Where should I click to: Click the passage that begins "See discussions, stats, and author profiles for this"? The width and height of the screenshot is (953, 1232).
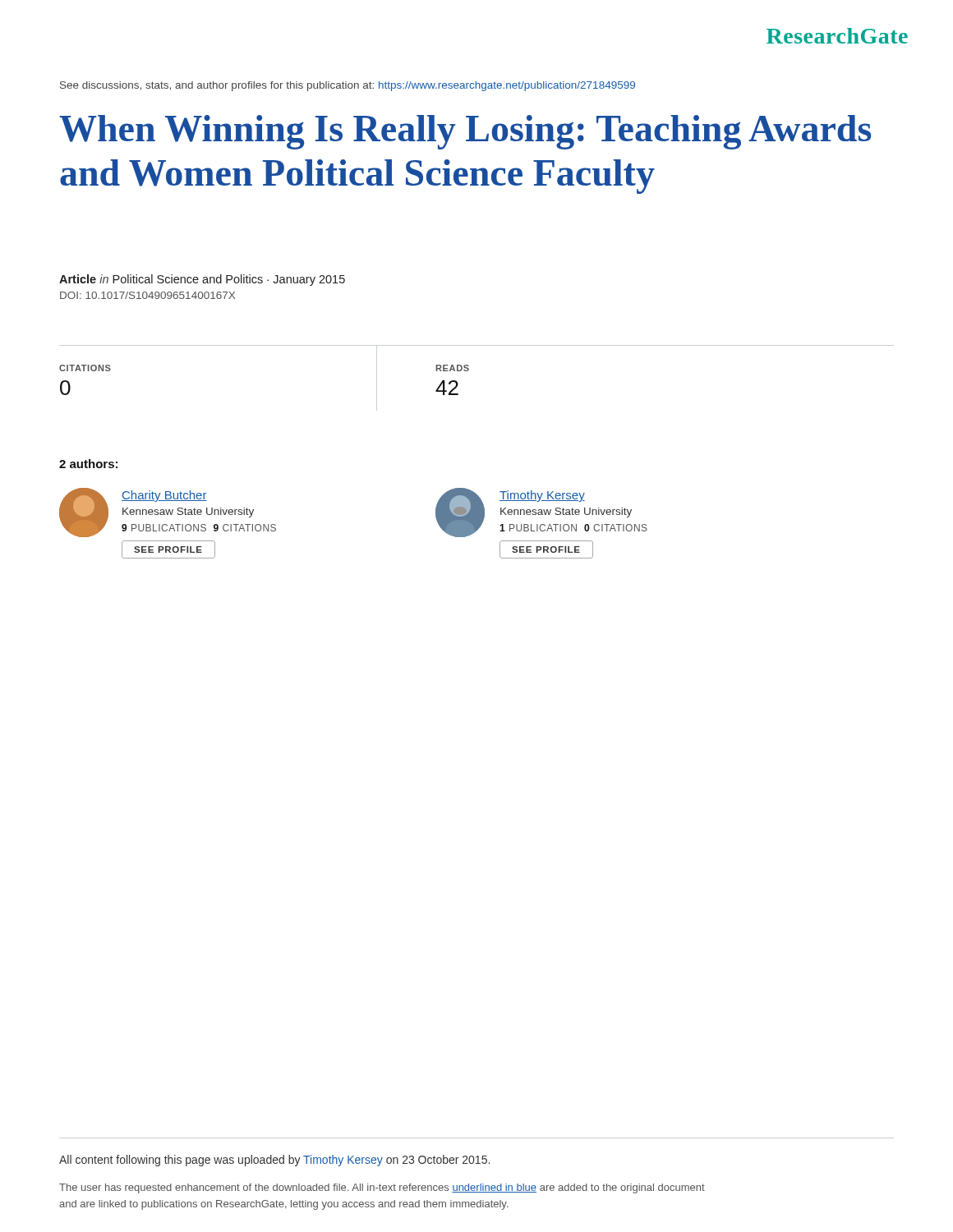pyautogui.click(x=347, y=85)
